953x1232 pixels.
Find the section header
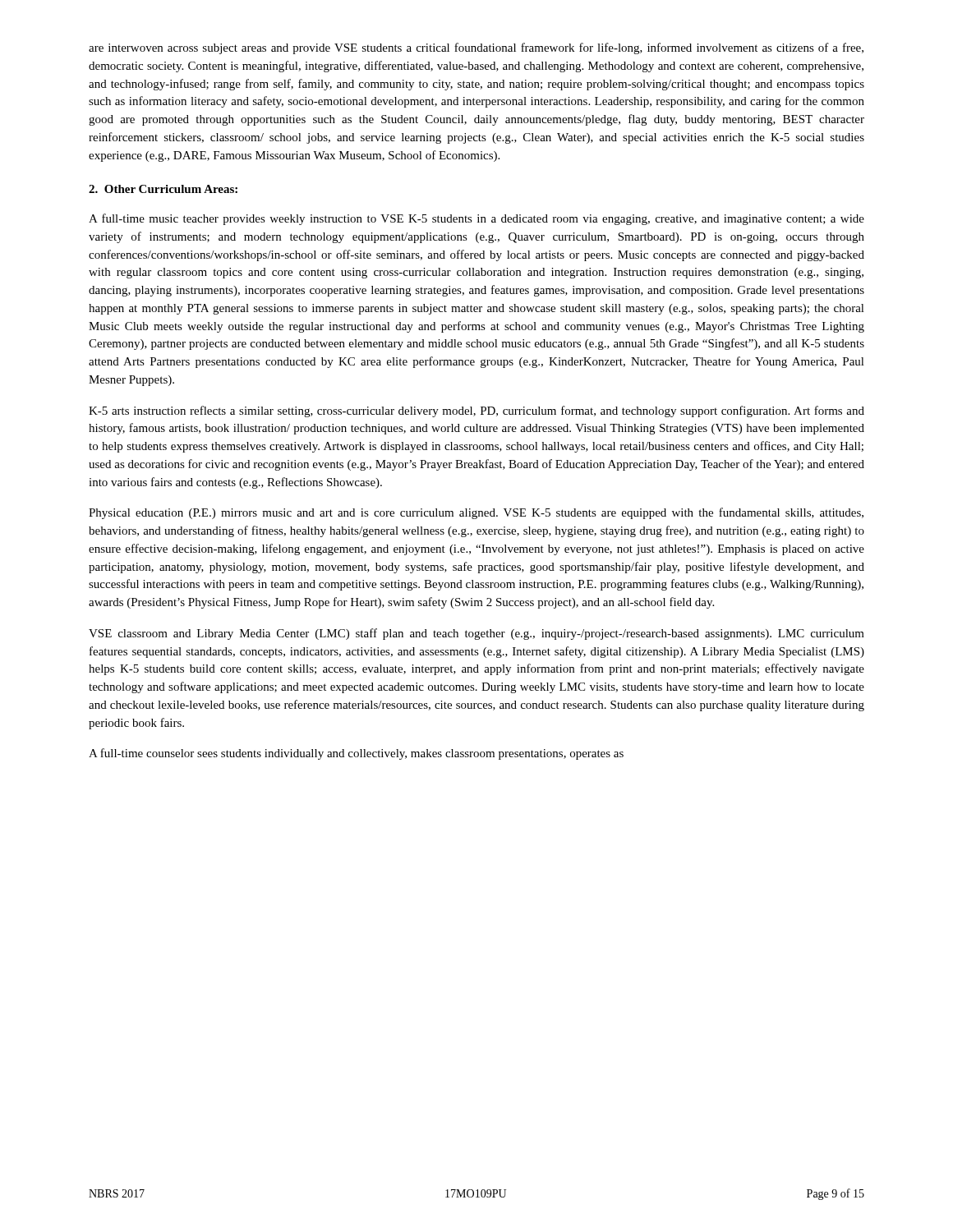click(x=164, y=189)
